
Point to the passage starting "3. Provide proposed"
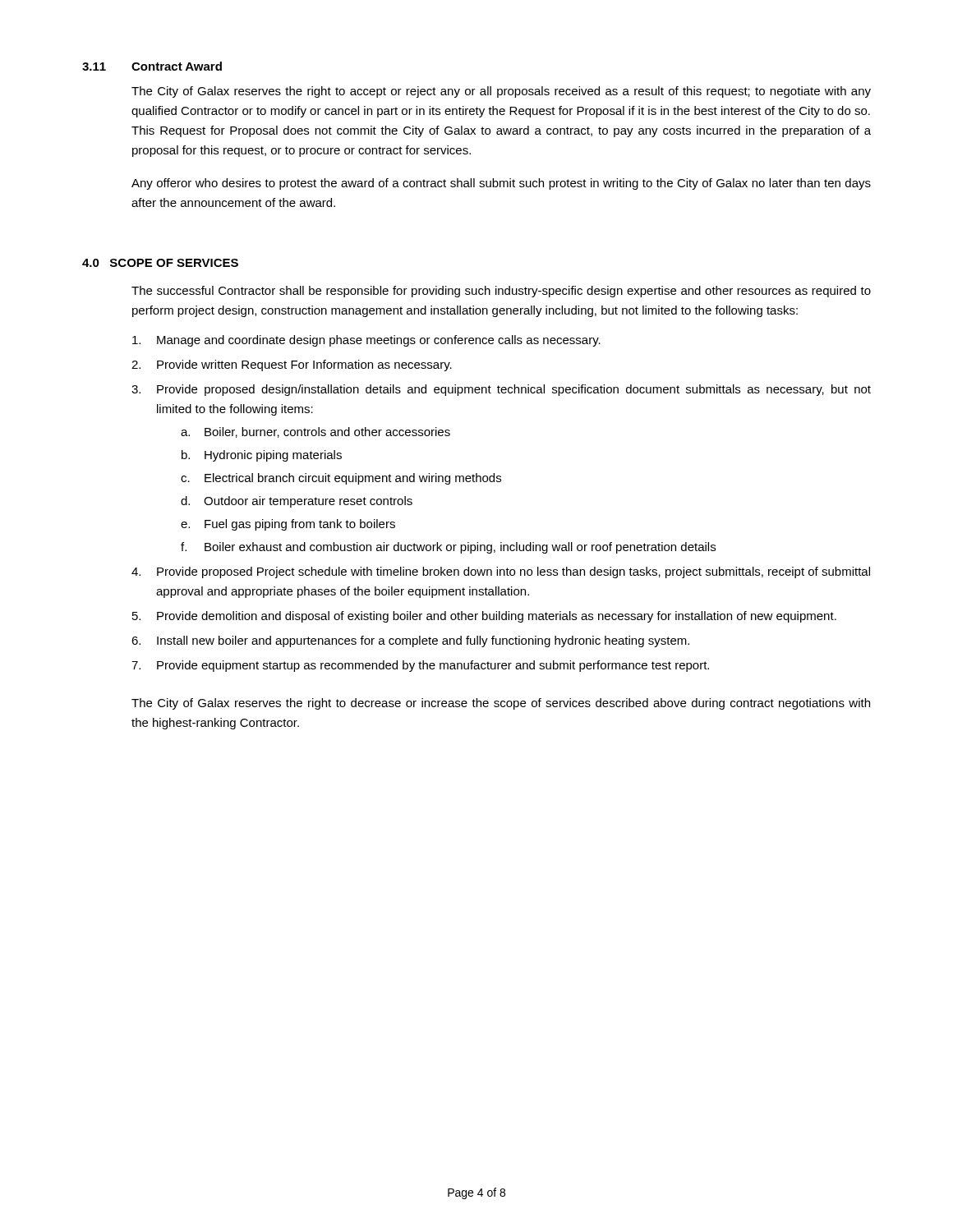pos(501,470)
